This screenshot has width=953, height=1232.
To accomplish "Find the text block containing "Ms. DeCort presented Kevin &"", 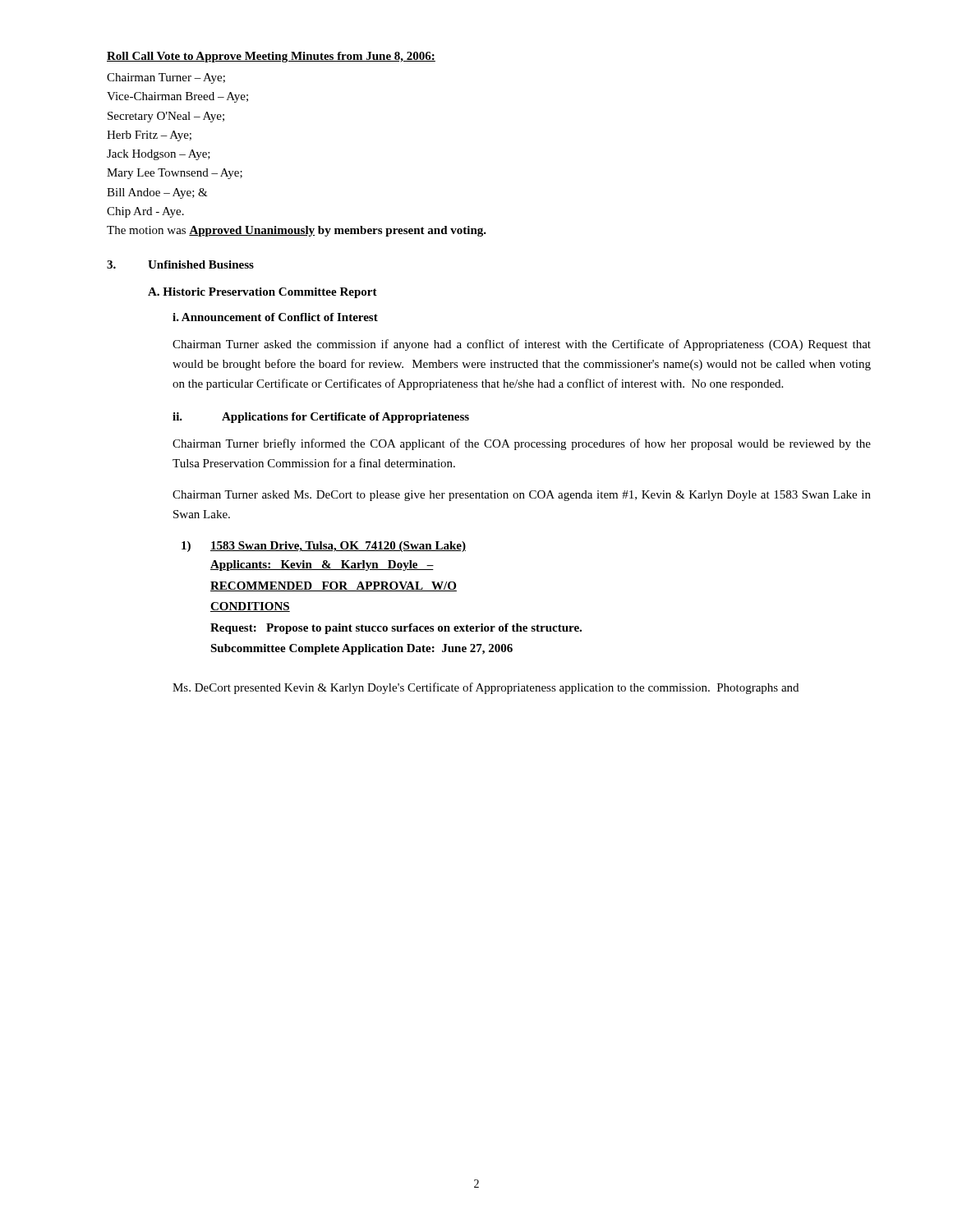I will click(x=486, y=687).
